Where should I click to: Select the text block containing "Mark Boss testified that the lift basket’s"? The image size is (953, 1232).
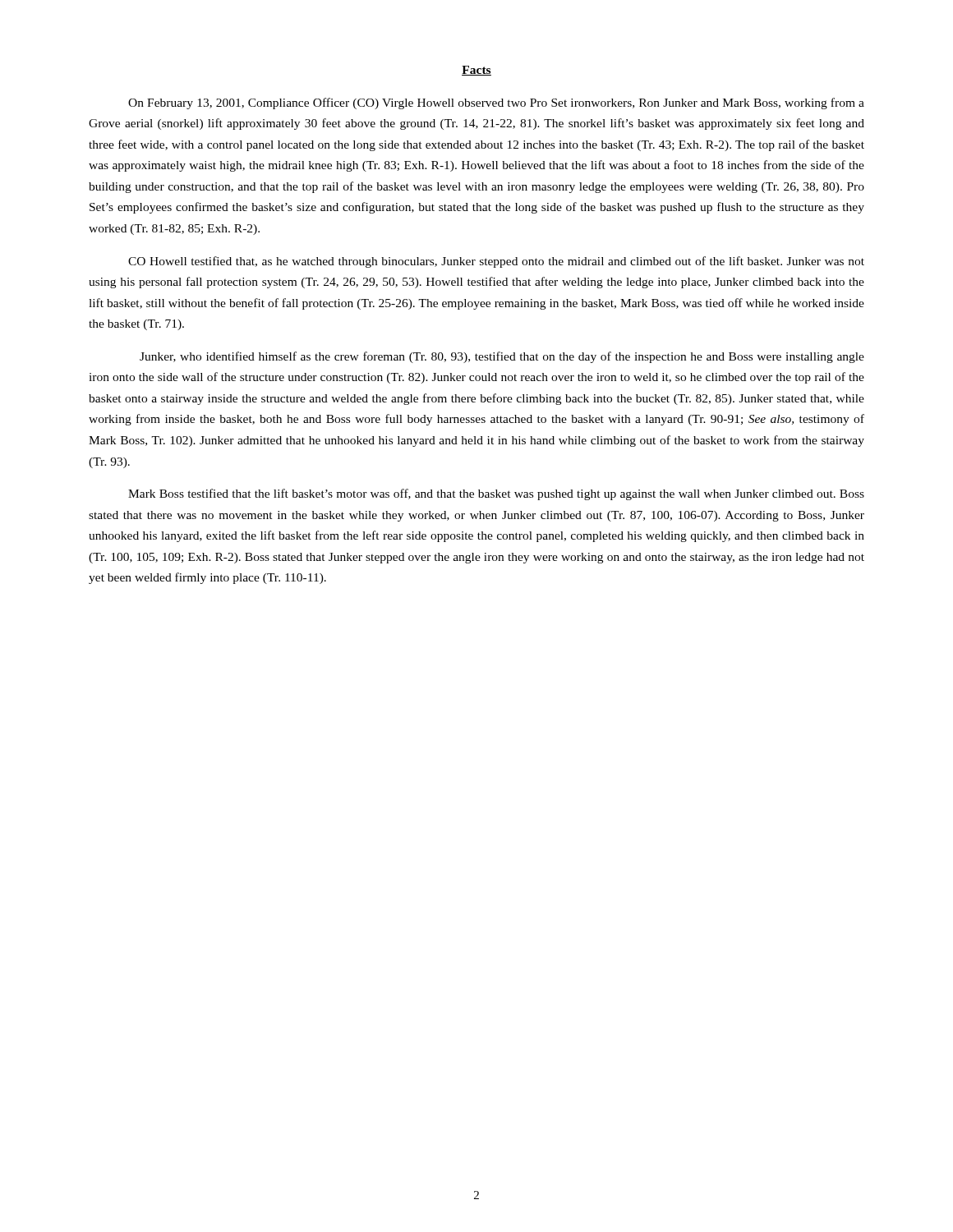tap(476, 535)
